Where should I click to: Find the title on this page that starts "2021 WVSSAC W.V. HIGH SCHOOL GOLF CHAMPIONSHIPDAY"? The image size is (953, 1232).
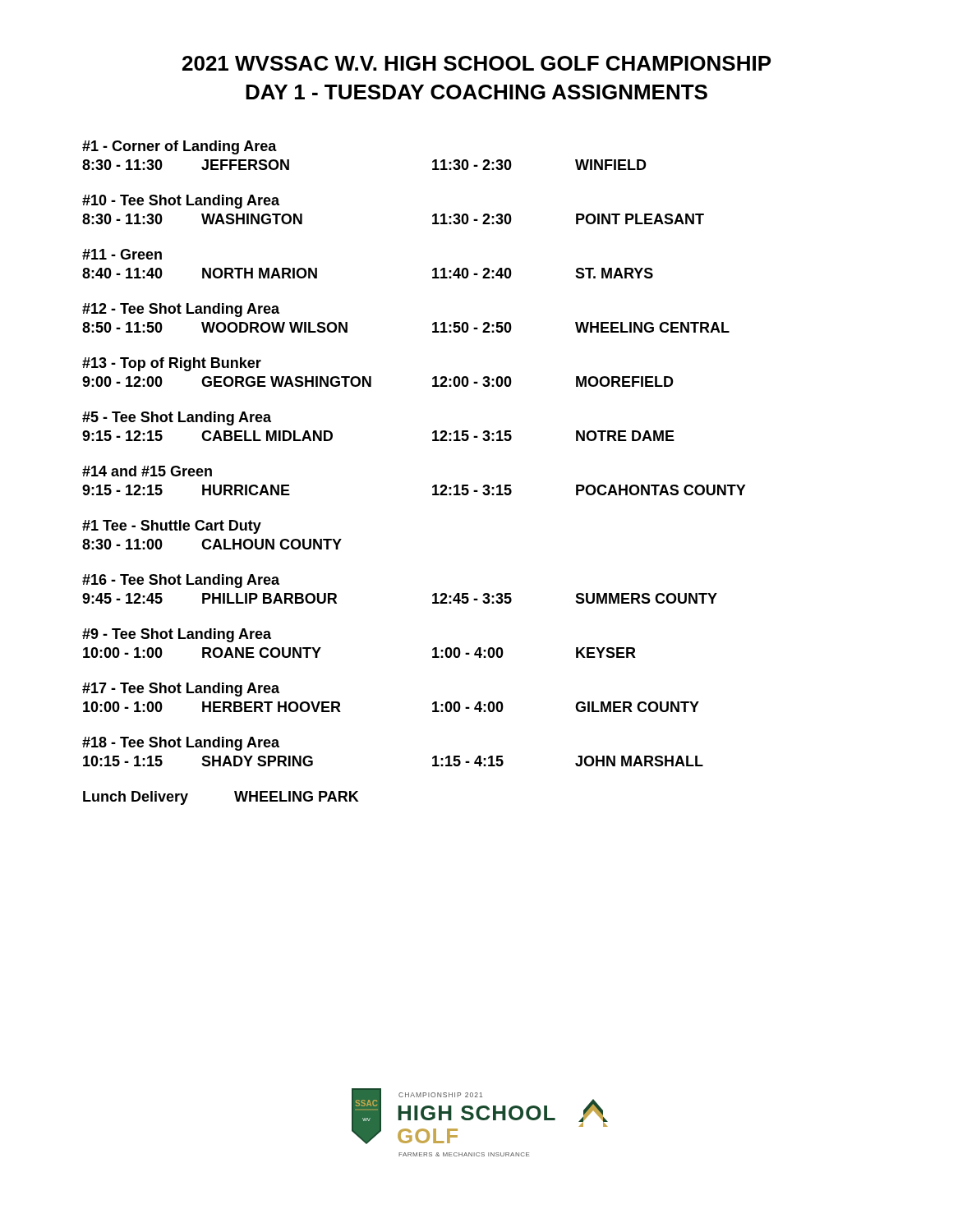click(x=476, y=78)
